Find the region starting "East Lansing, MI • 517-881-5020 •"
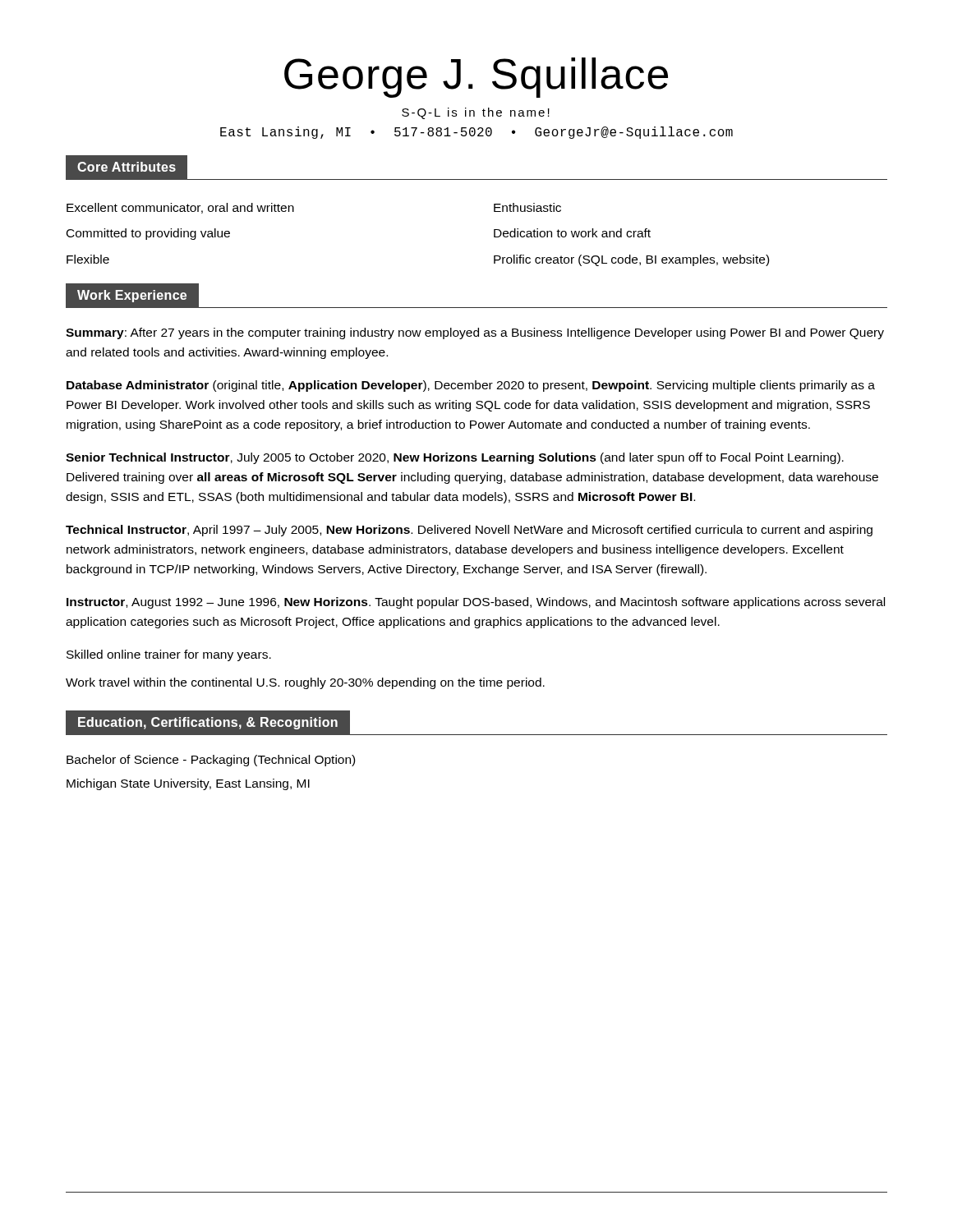 tap(476, 133)
